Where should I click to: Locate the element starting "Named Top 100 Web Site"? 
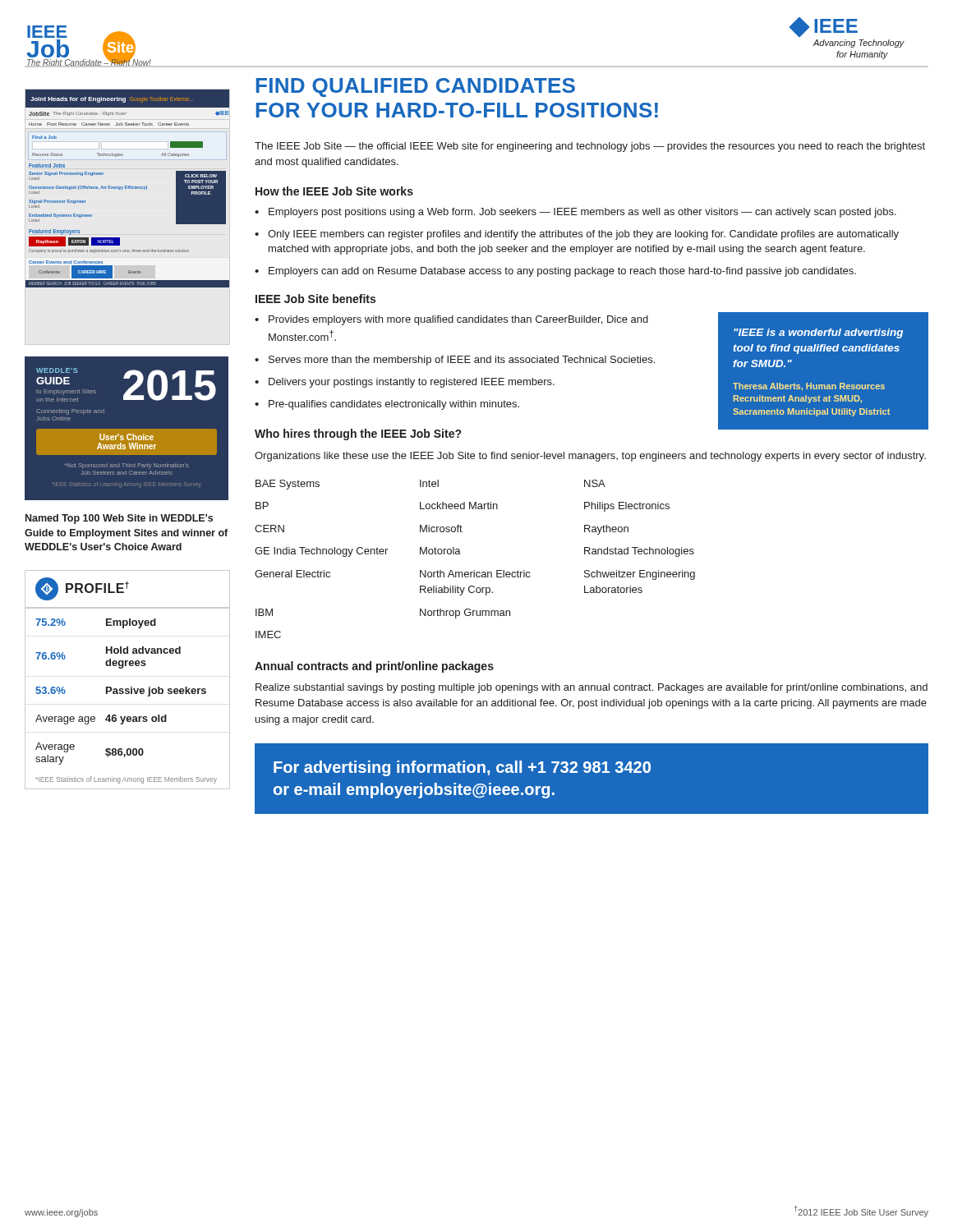coord(126,533)
